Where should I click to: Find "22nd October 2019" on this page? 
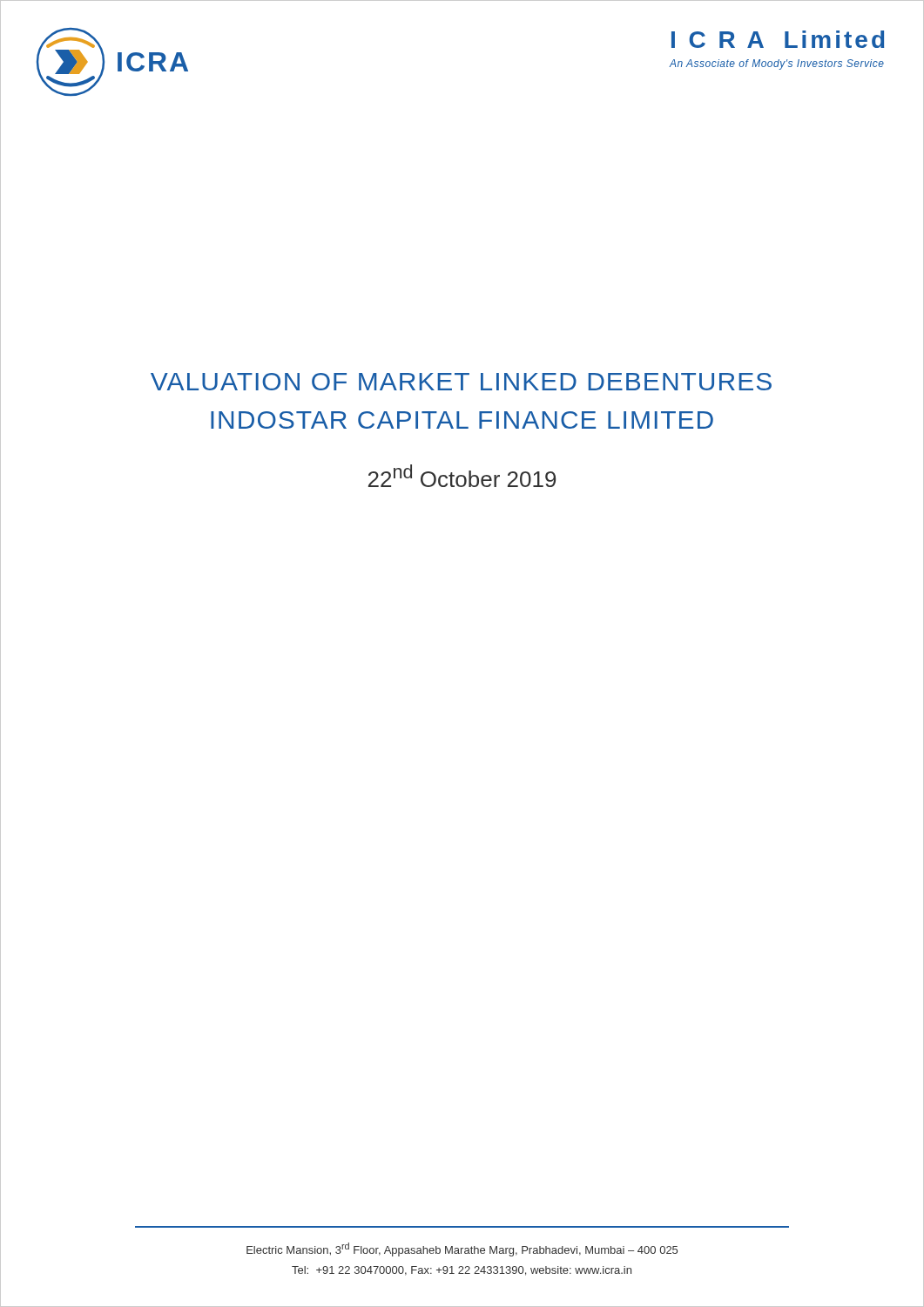(462, 476)
